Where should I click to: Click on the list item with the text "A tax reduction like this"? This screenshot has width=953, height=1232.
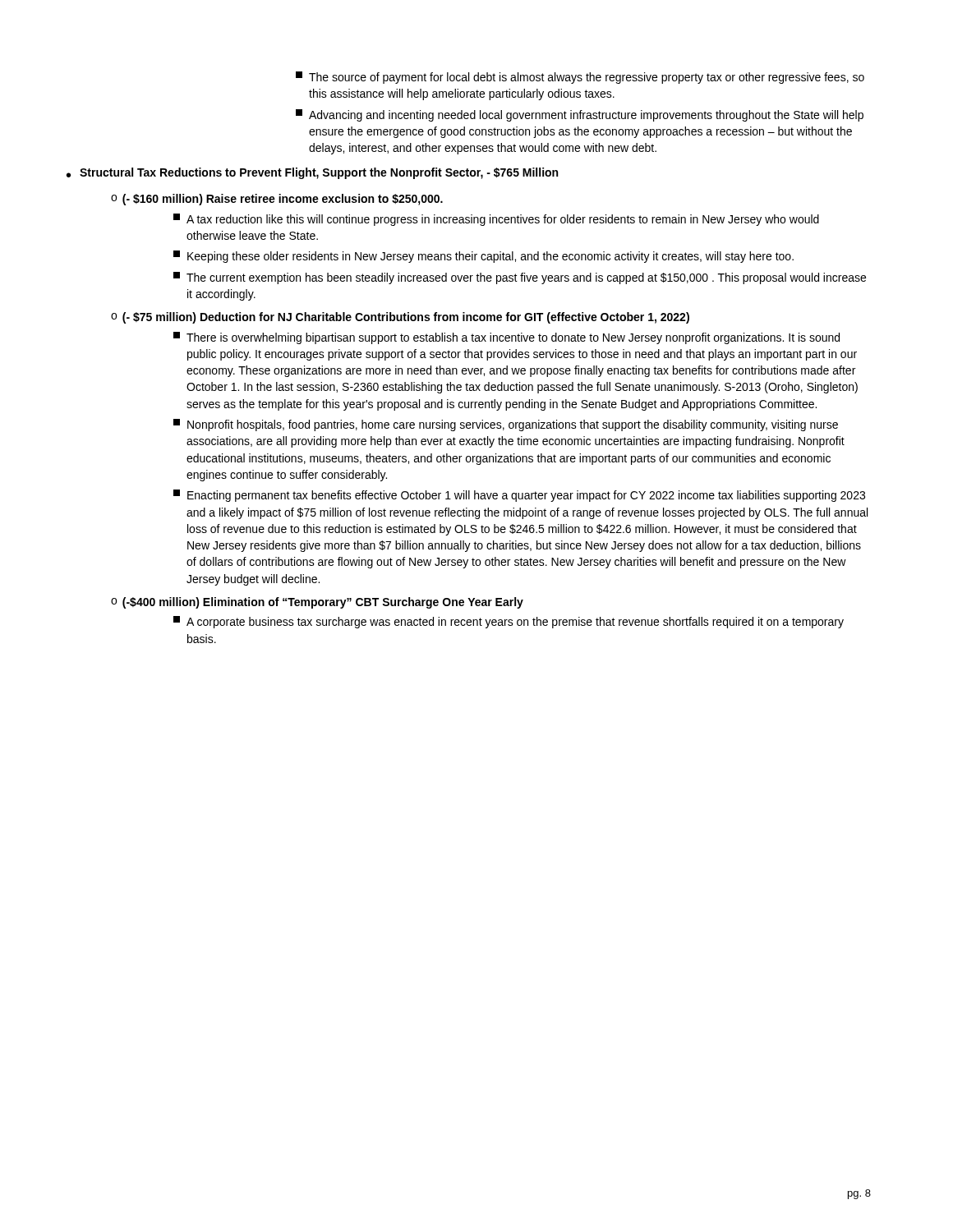pyautogui.click(x=522, y=228)
